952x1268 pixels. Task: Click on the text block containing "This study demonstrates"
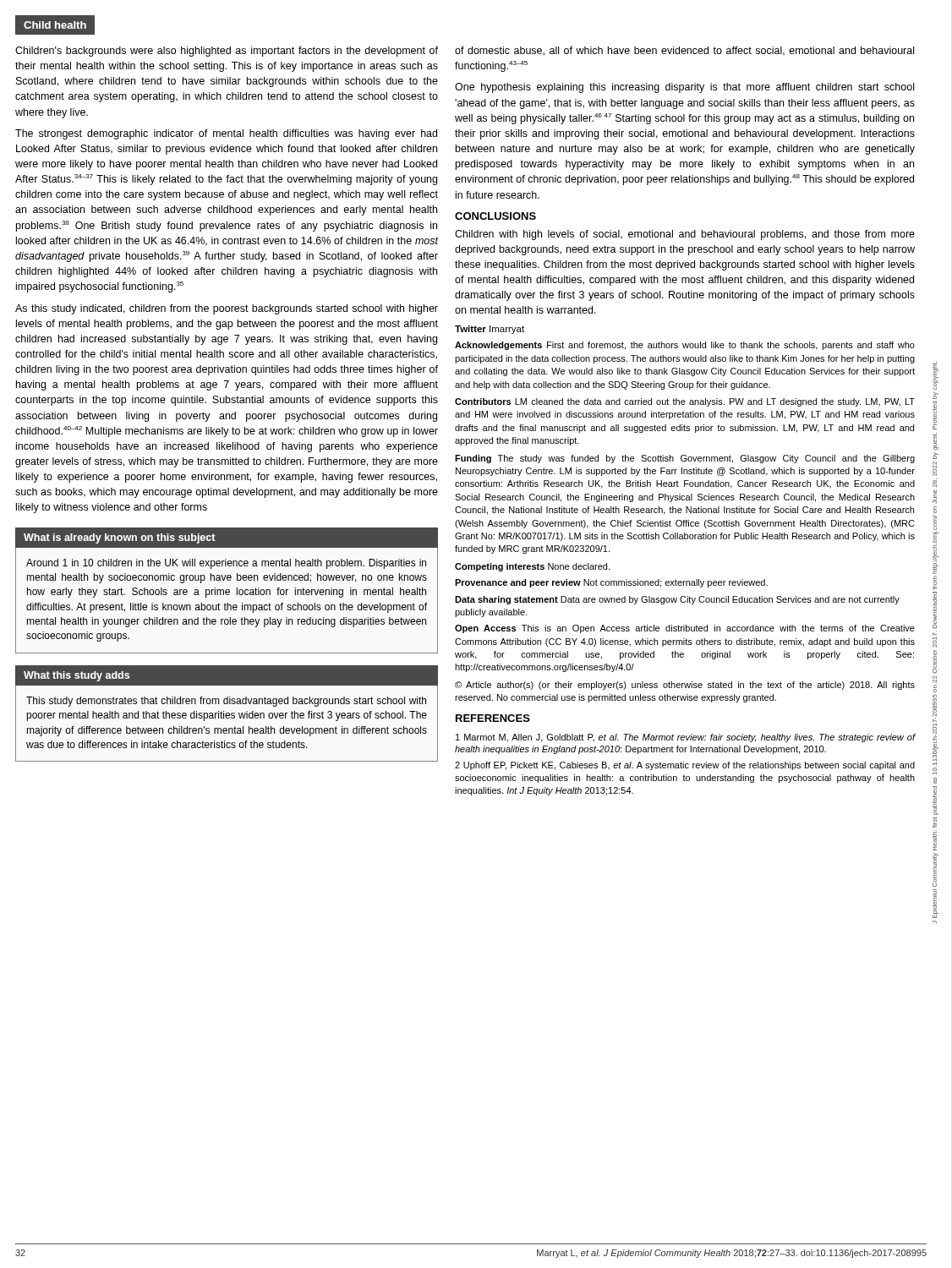tap(227, 723)
